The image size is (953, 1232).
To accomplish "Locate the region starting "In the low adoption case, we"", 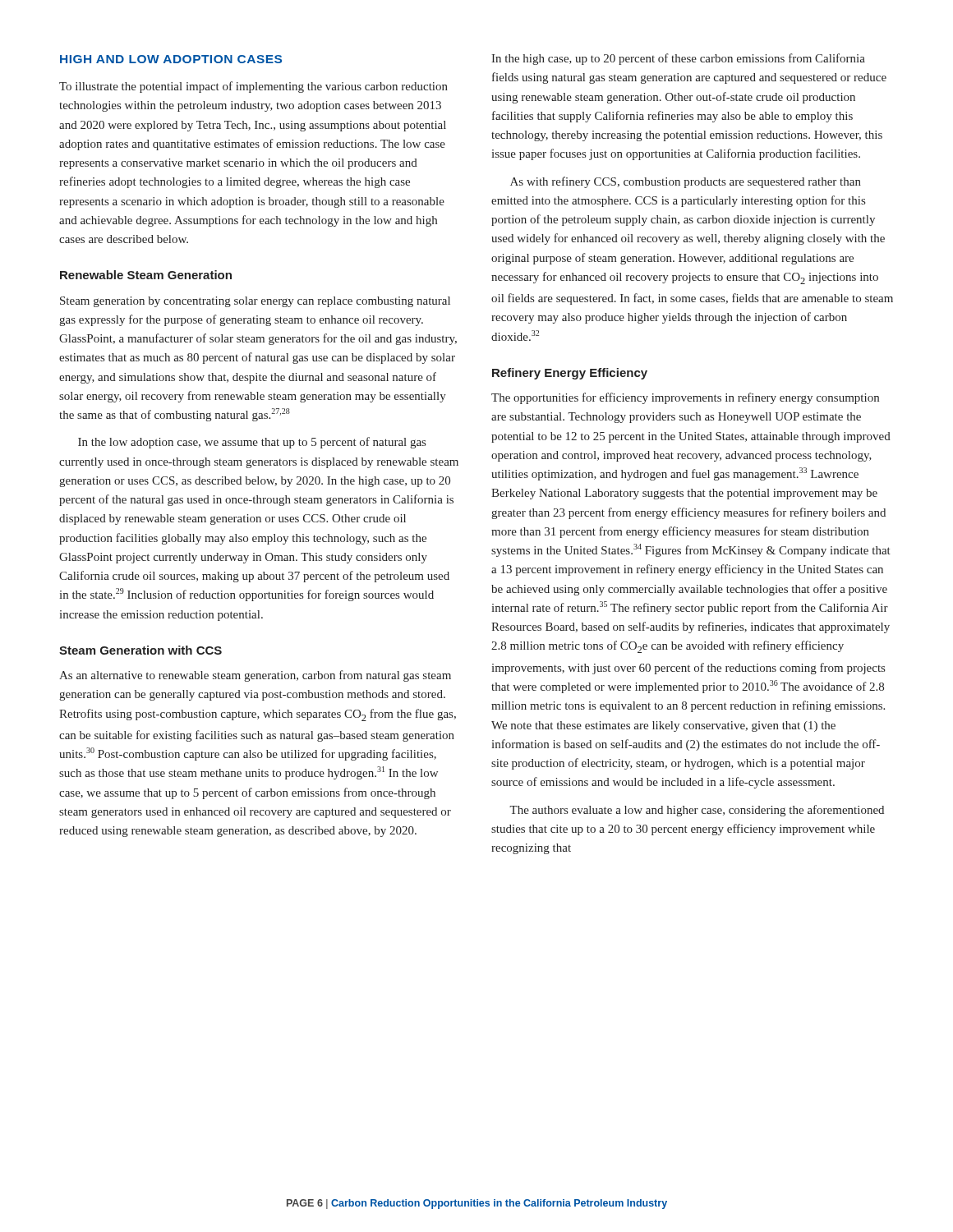I will pyautogui.click(x=260, y=529).
